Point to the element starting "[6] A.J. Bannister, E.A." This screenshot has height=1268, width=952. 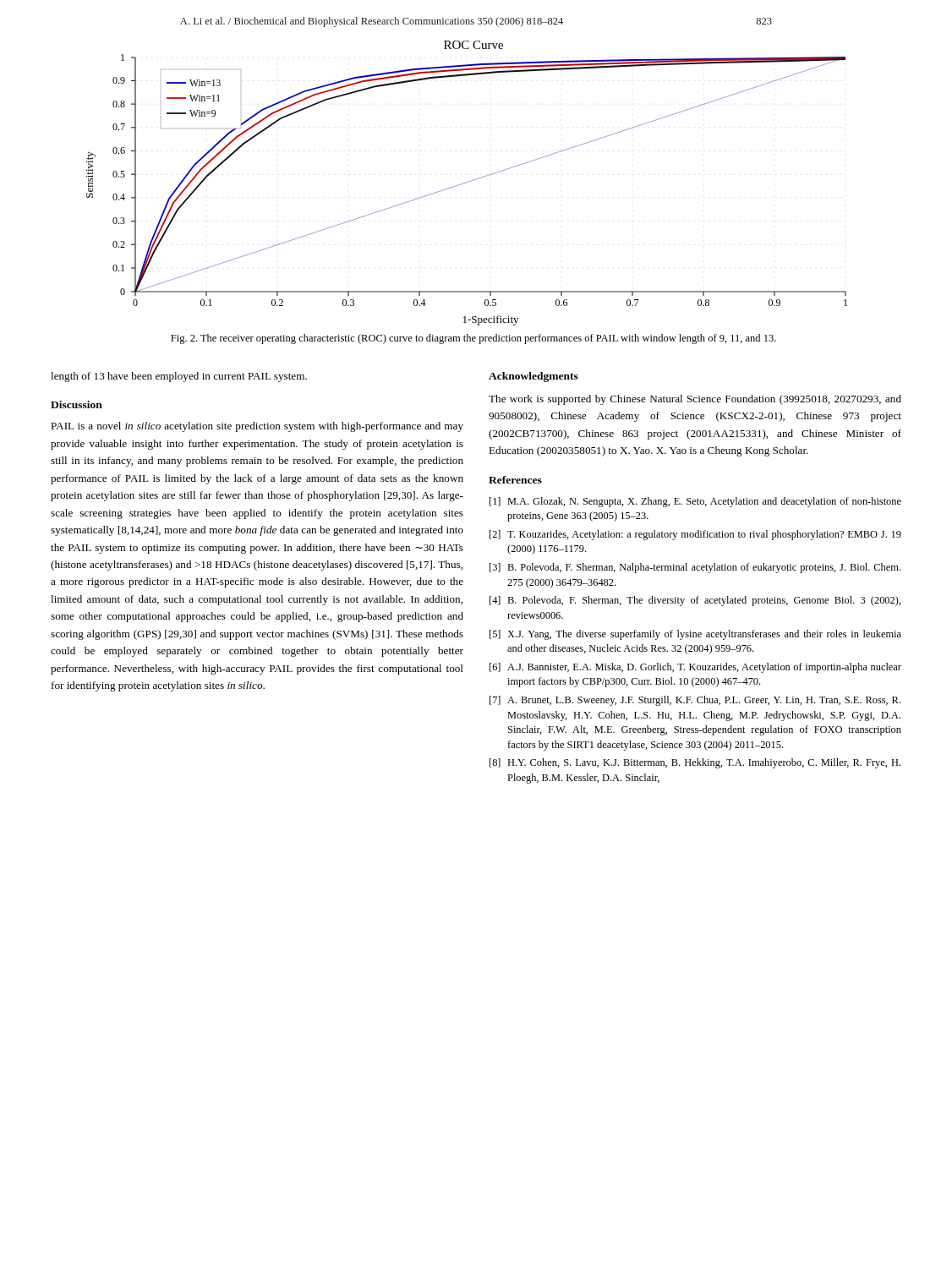[695, 675]
